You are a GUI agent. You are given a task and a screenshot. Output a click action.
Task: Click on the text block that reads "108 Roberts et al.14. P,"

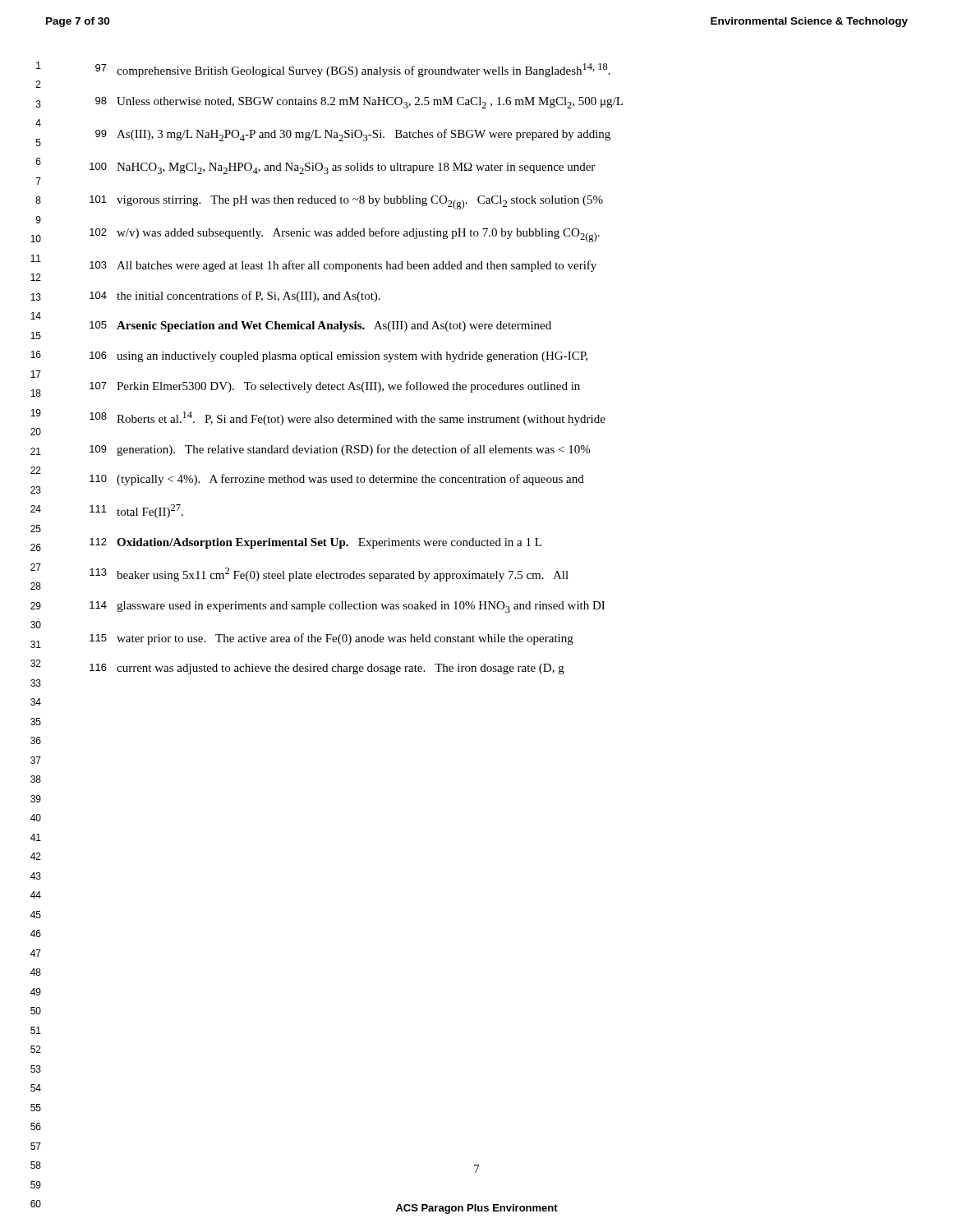pos(485,418)
